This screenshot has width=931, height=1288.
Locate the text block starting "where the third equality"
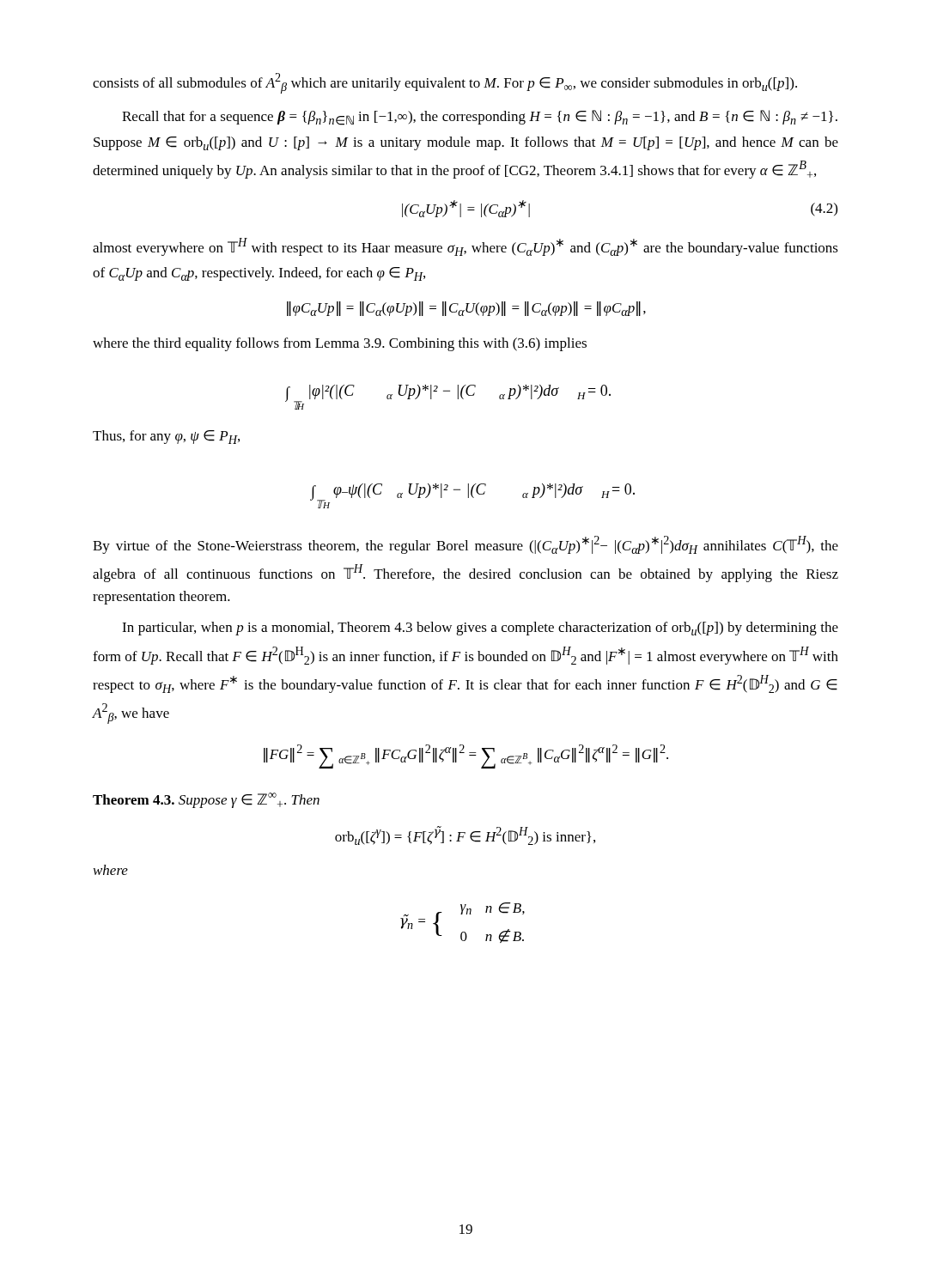[x=466, y=344]
